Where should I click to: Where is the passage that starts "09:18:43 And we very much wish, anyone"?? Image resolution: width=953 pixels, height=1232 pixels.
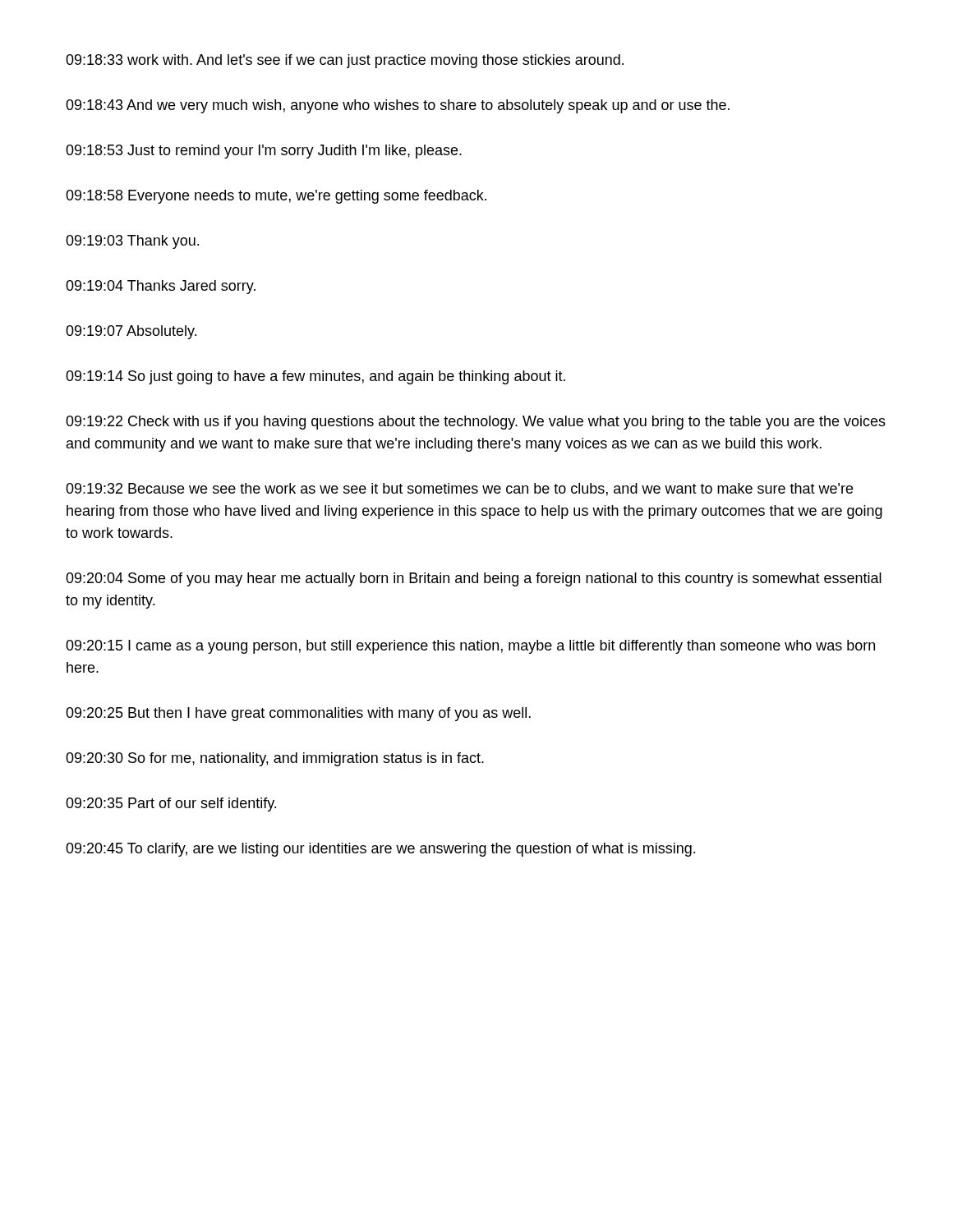click(398, 105)
